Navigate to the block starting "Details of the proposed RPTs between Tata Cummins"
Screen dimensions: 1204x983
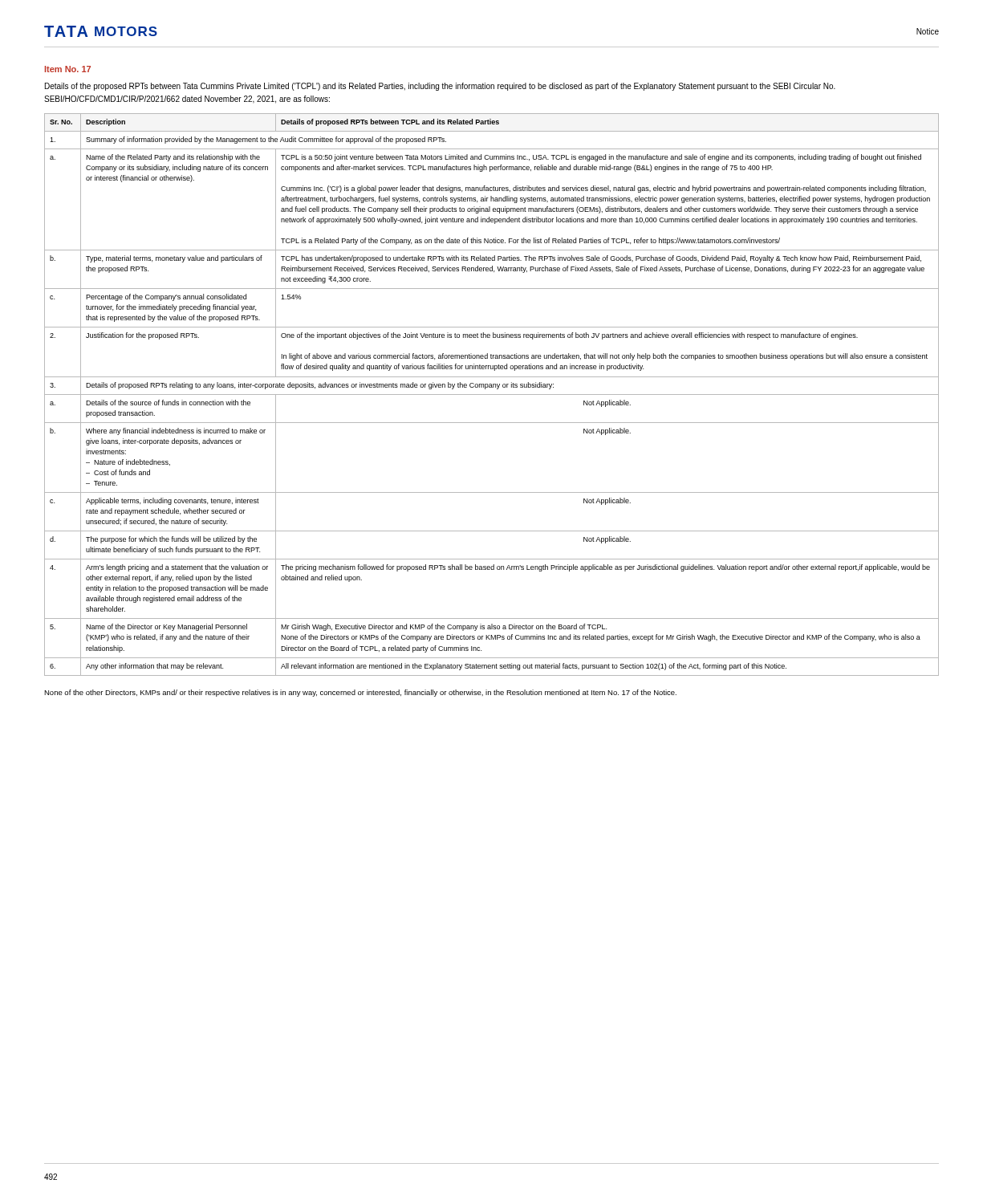coord(440,93)
